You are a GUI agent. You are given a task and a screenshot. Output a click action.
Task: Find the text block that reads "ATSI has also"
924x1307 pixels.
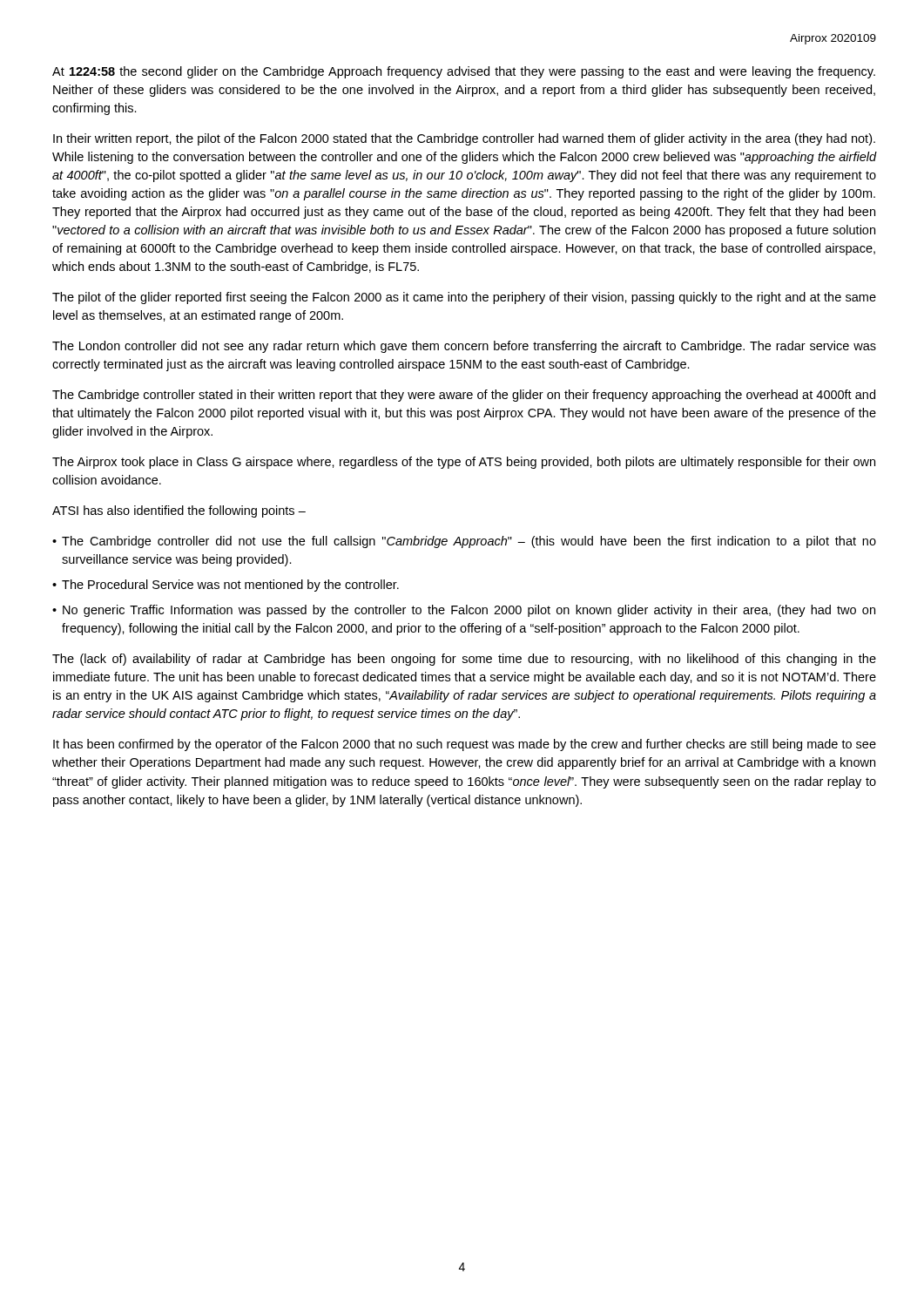click(x=179, y=511)
